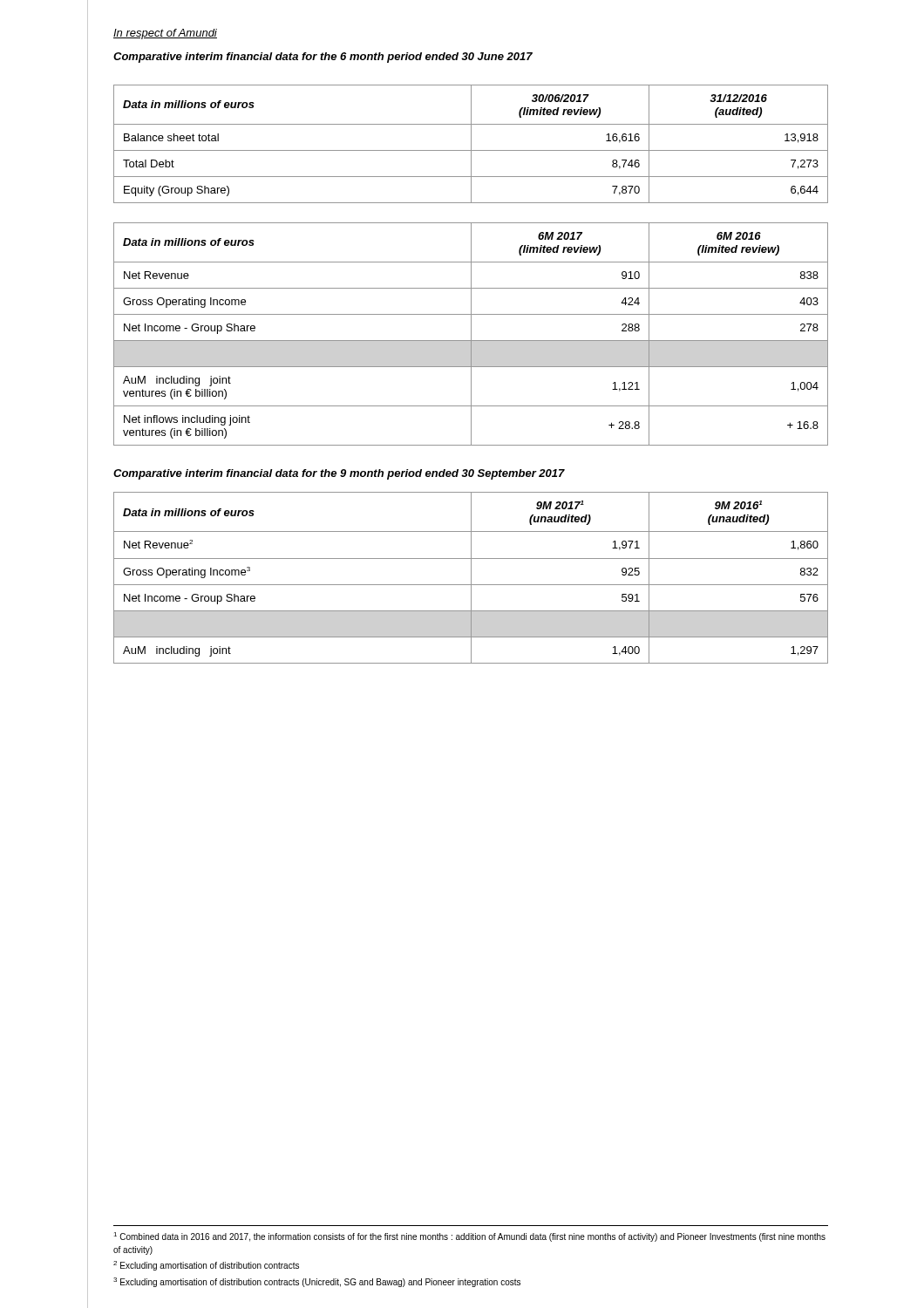Click on the block starting "1 Combined data in 2016 and 2017, the"
Image resolution: width=924 pixels, height=1308 pixels.
[469, 1237]
